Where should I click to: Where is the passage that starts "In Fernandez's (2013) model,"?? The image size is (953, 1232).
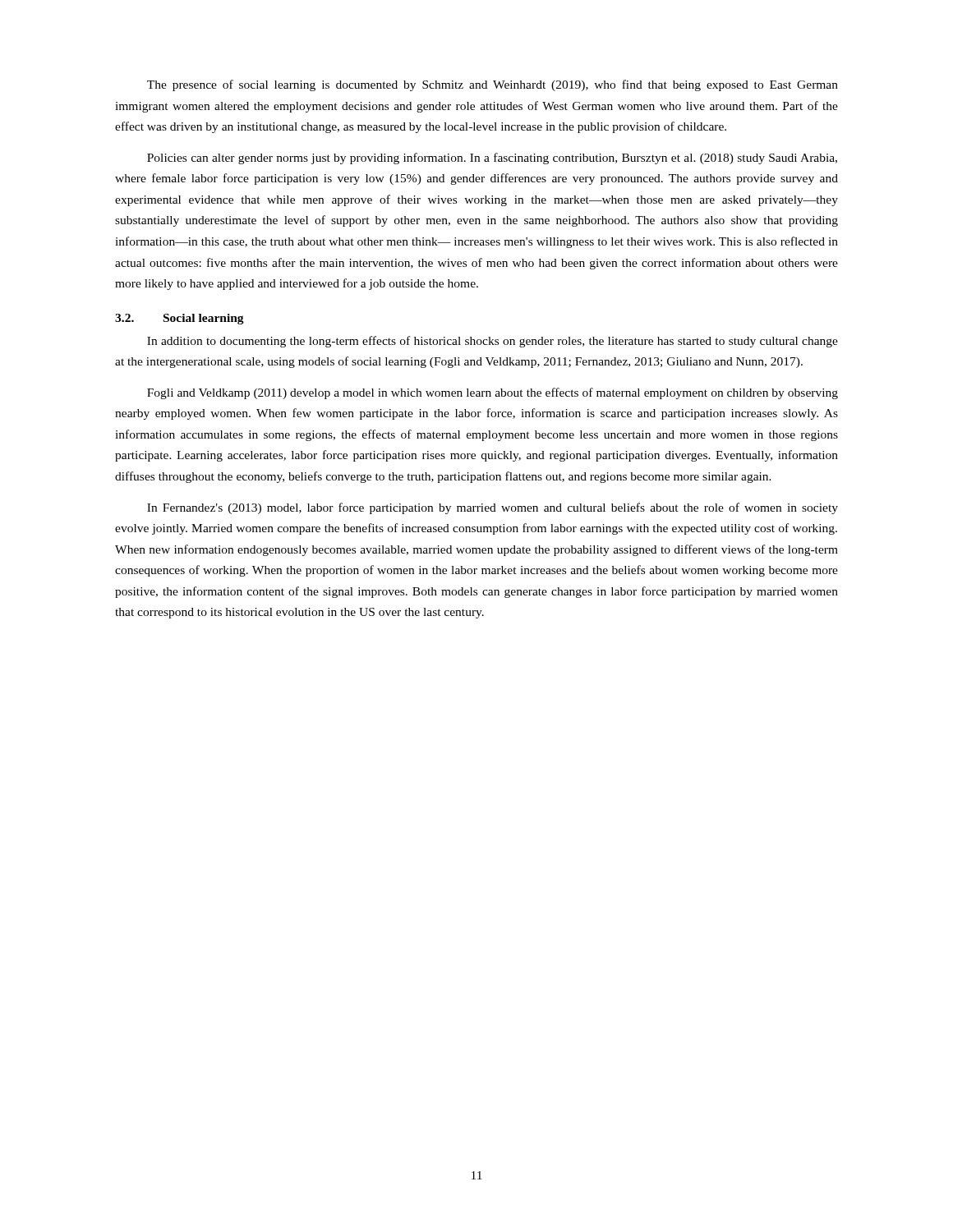476,560
